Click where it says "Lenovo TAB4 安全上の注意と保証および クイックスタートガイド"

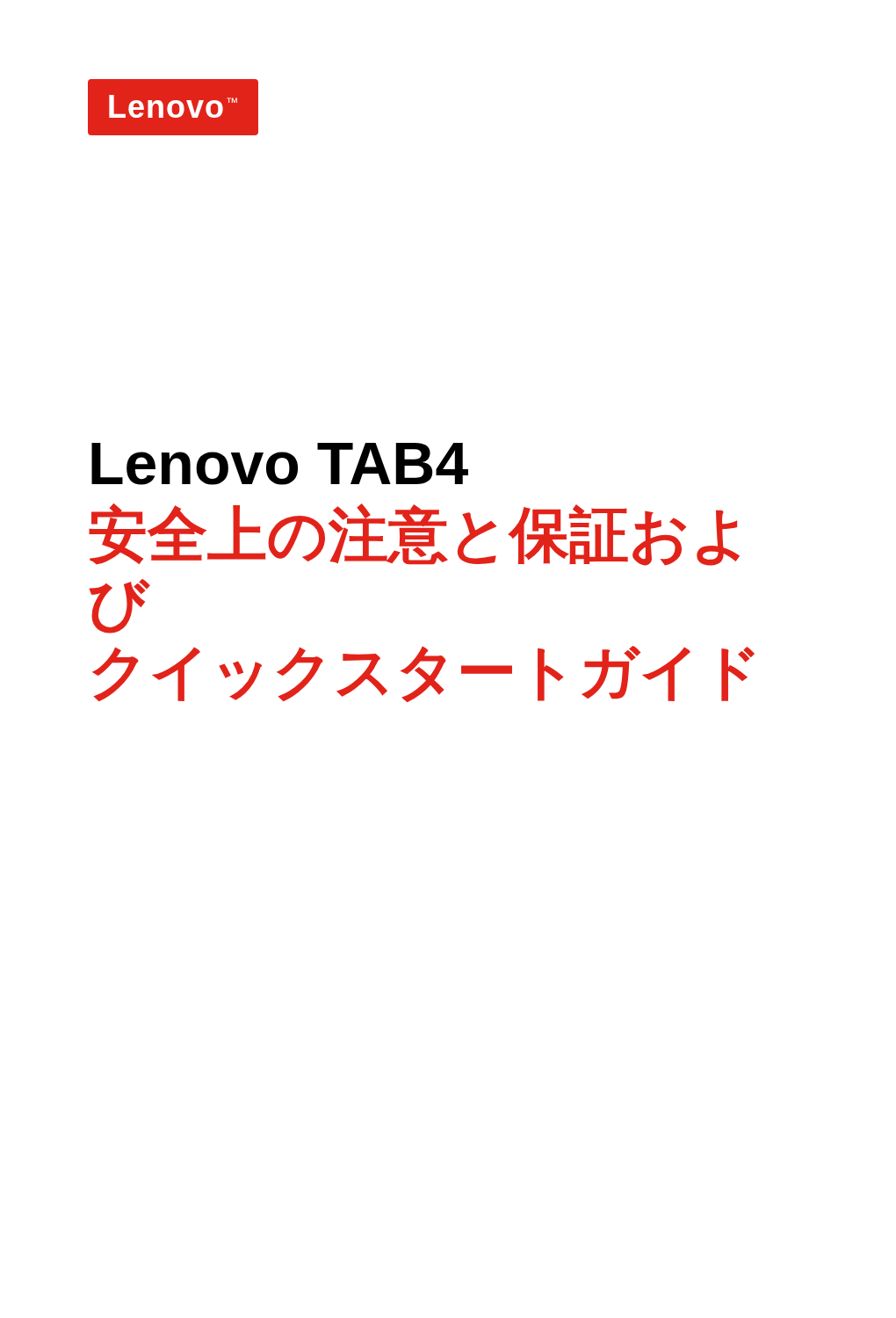(448, 568)
